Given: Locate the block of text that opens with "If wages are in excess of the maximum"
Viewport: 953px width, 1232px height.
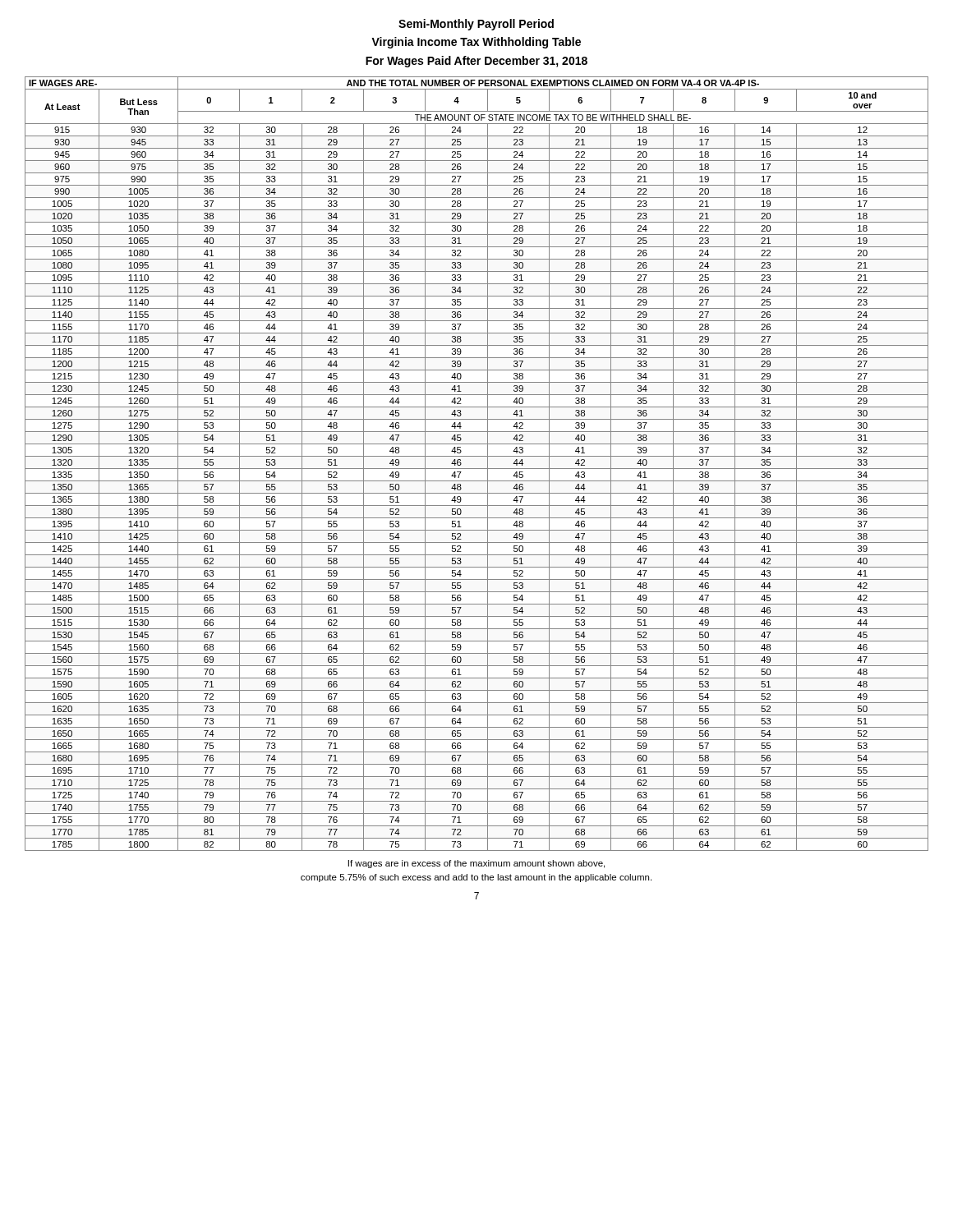Looking at the screenshot, I should point(476,870).
